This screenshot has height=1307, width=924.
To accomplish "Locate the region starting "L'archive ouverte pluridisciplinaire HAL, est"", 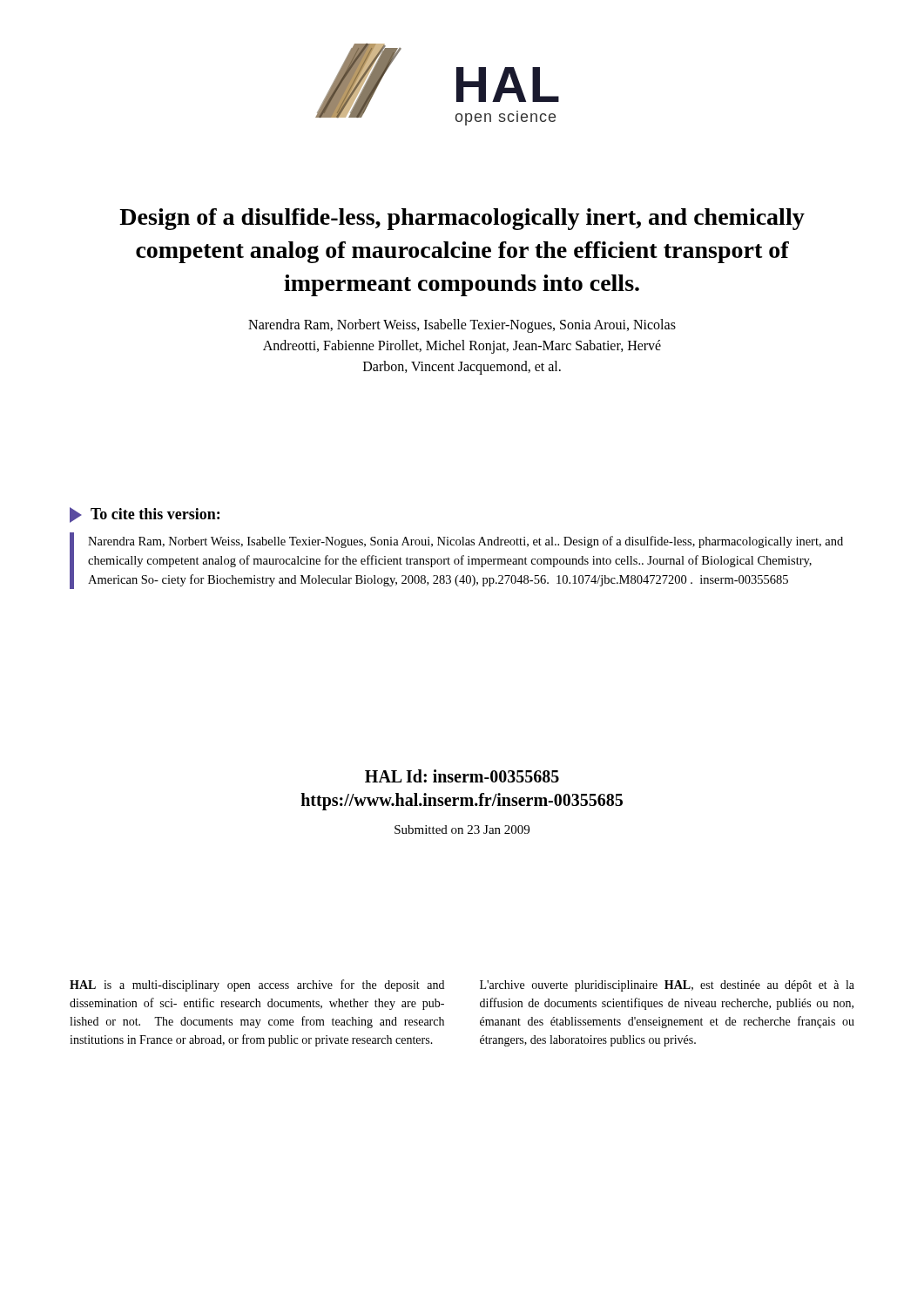I will pos(667,1013).
